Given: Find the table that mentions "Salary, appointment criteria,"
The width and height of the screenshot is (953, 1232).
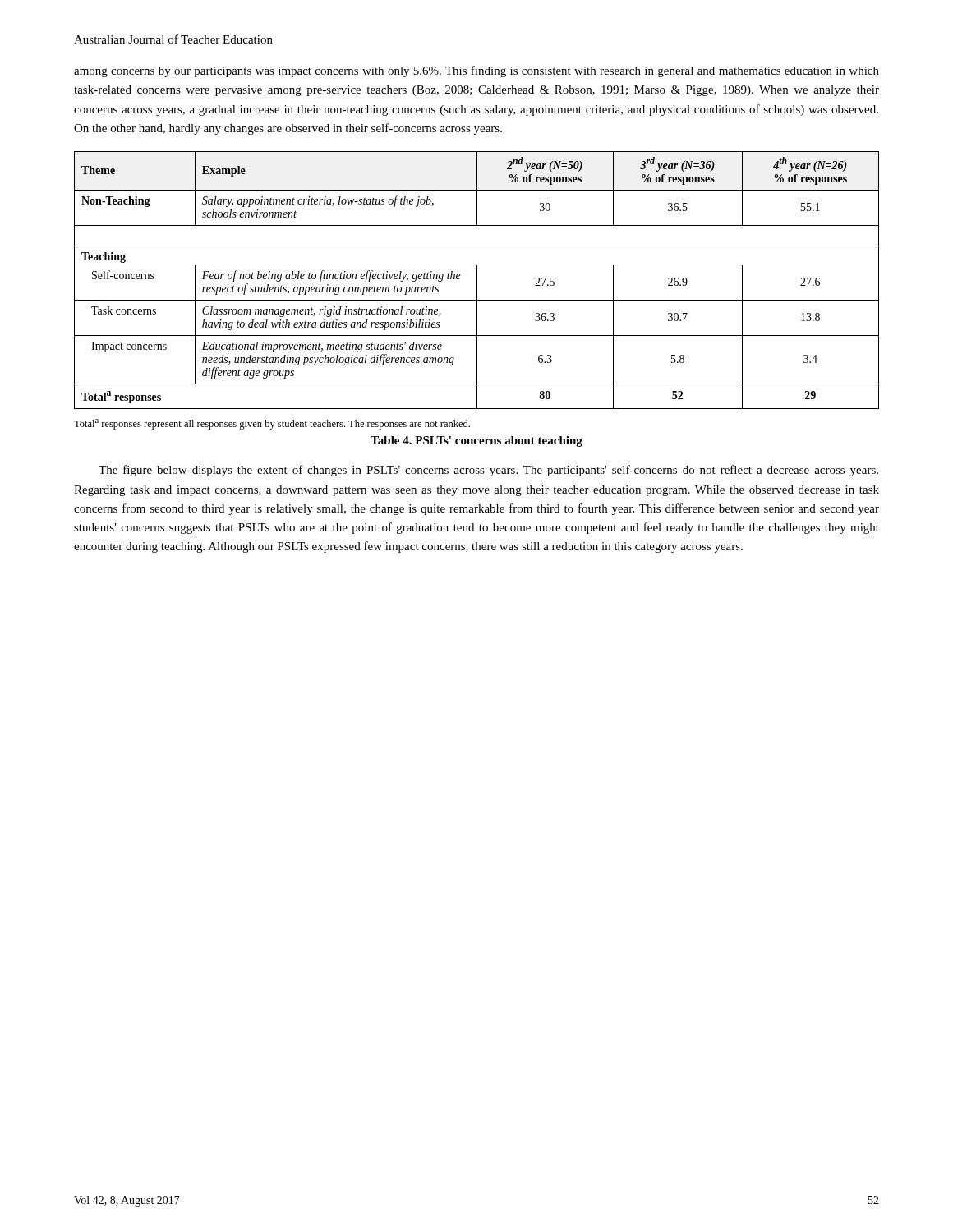Looking at the screenshot, I should click(x=476, y=280).
